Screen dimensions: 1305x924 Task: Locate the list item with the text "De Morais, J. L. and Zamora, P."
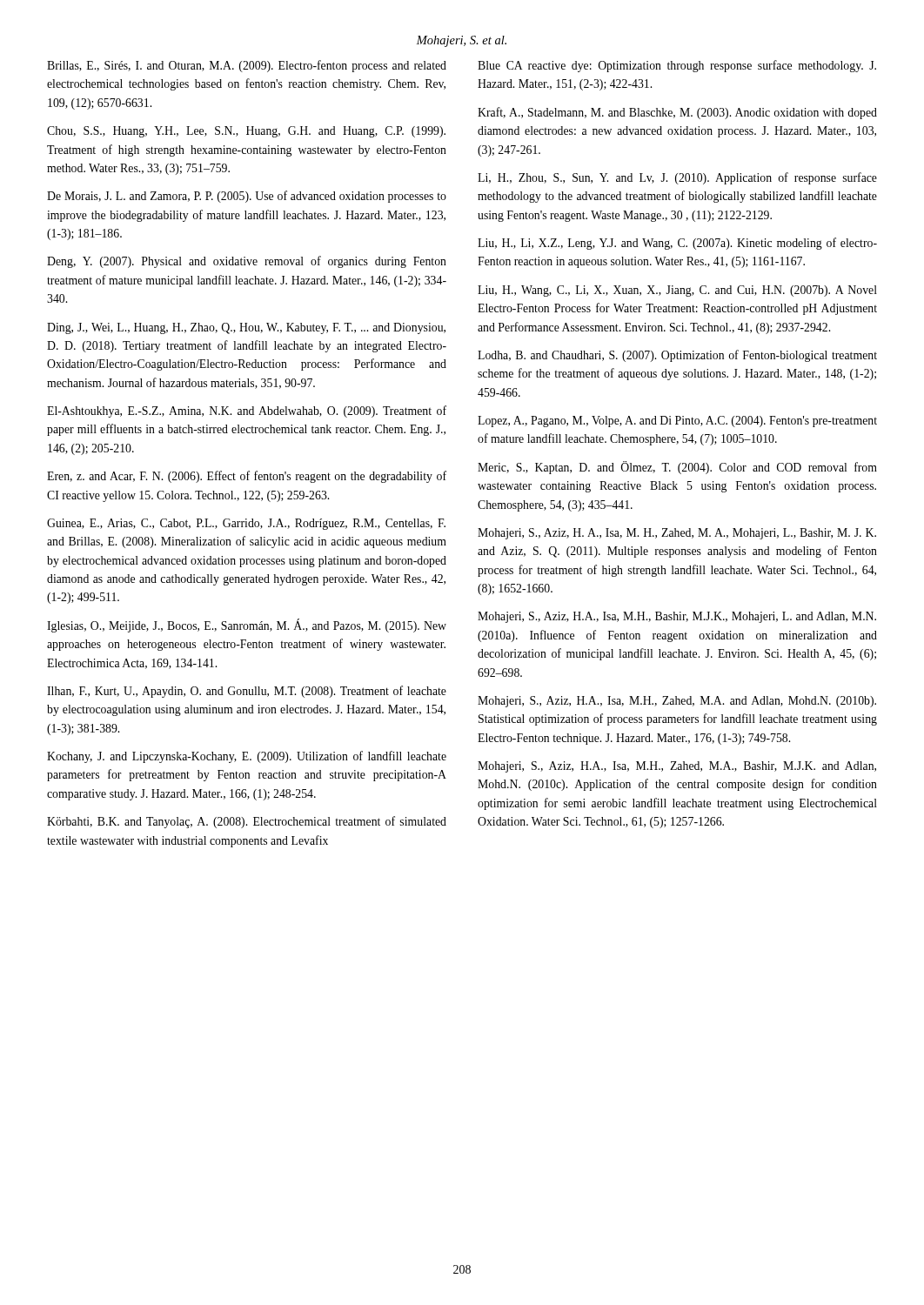[247, 215]
